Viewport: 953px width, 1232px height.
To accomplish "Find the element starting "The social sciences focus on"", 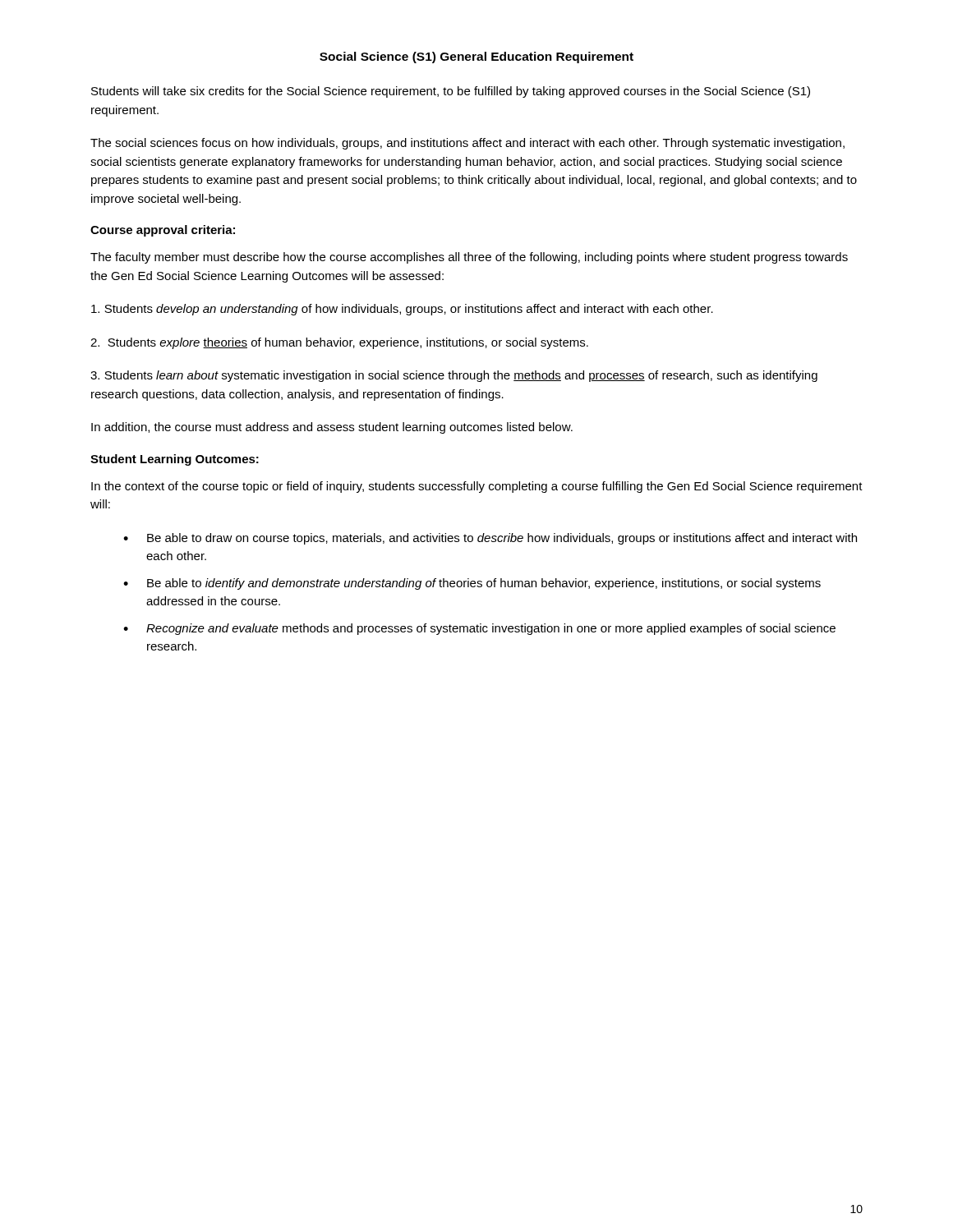I will coord(474,170).
